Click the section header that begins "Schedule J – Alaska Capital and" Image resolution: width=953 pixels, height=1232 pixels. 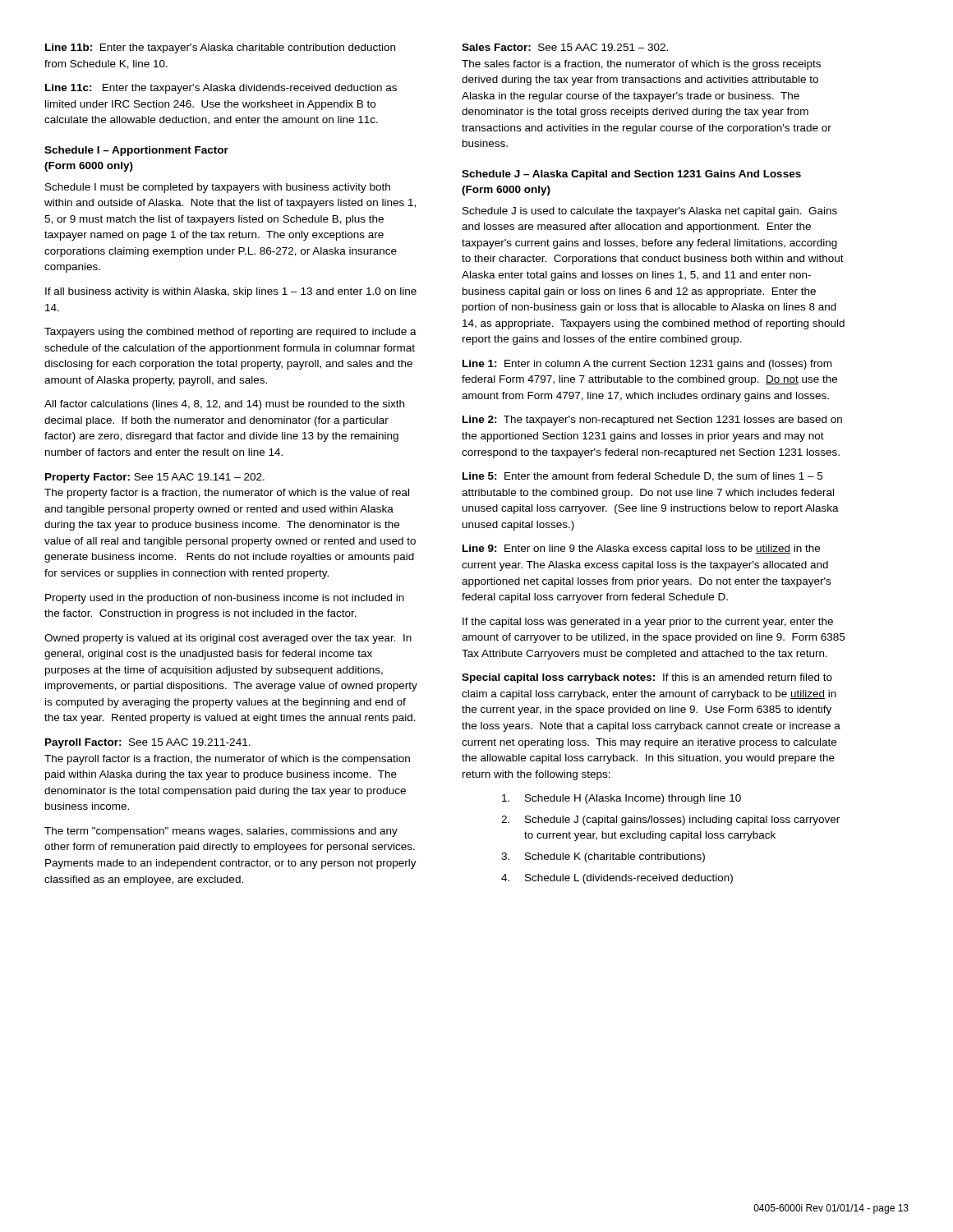[631, 181]
